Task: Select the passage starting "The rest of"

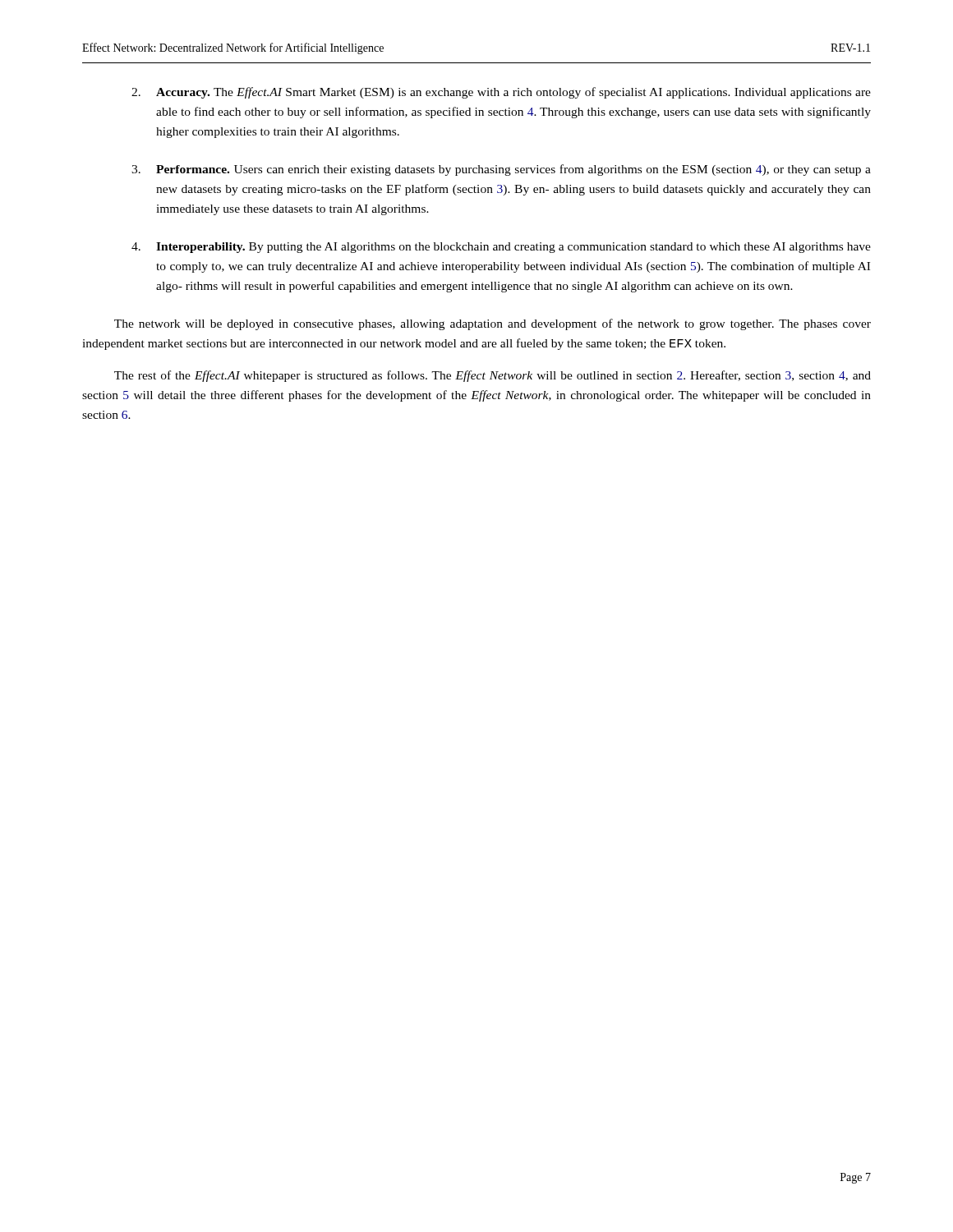Action: tap(476, 395)
